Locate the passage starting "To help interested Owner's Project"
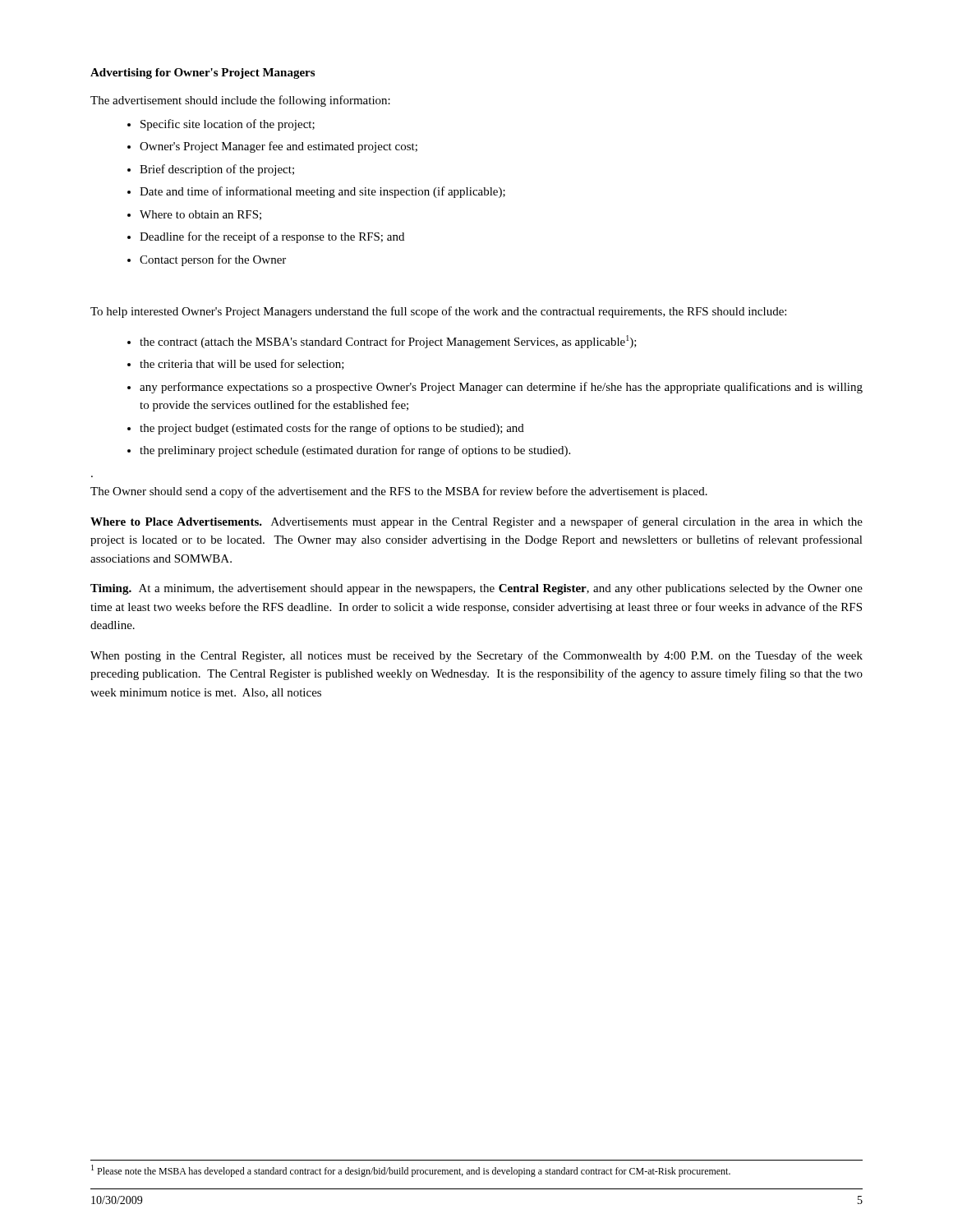 pyautogui.click(x=439, y=311)
